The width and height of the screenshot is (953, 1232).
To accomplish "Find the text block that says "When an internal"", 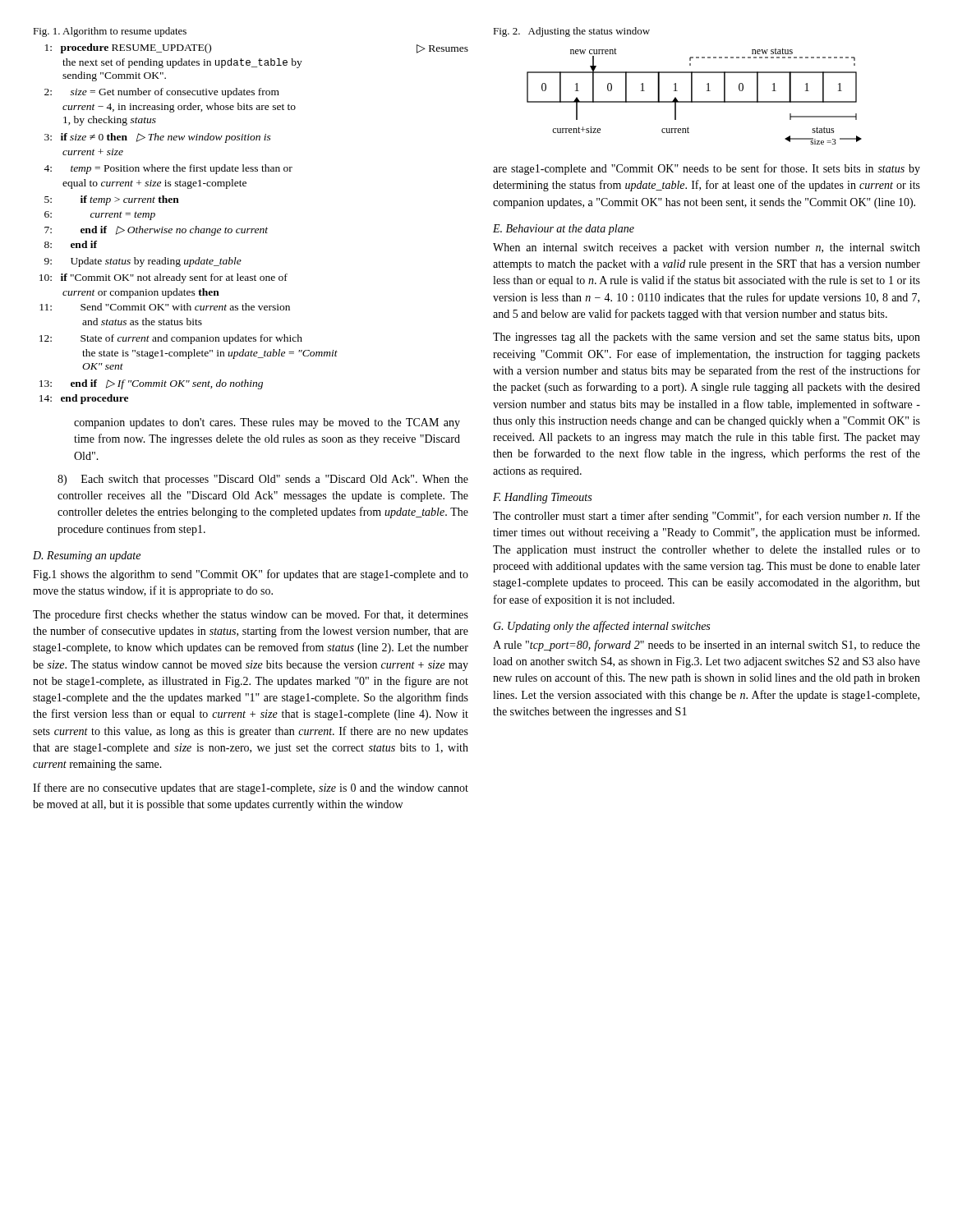I will [x=707, y=281].
